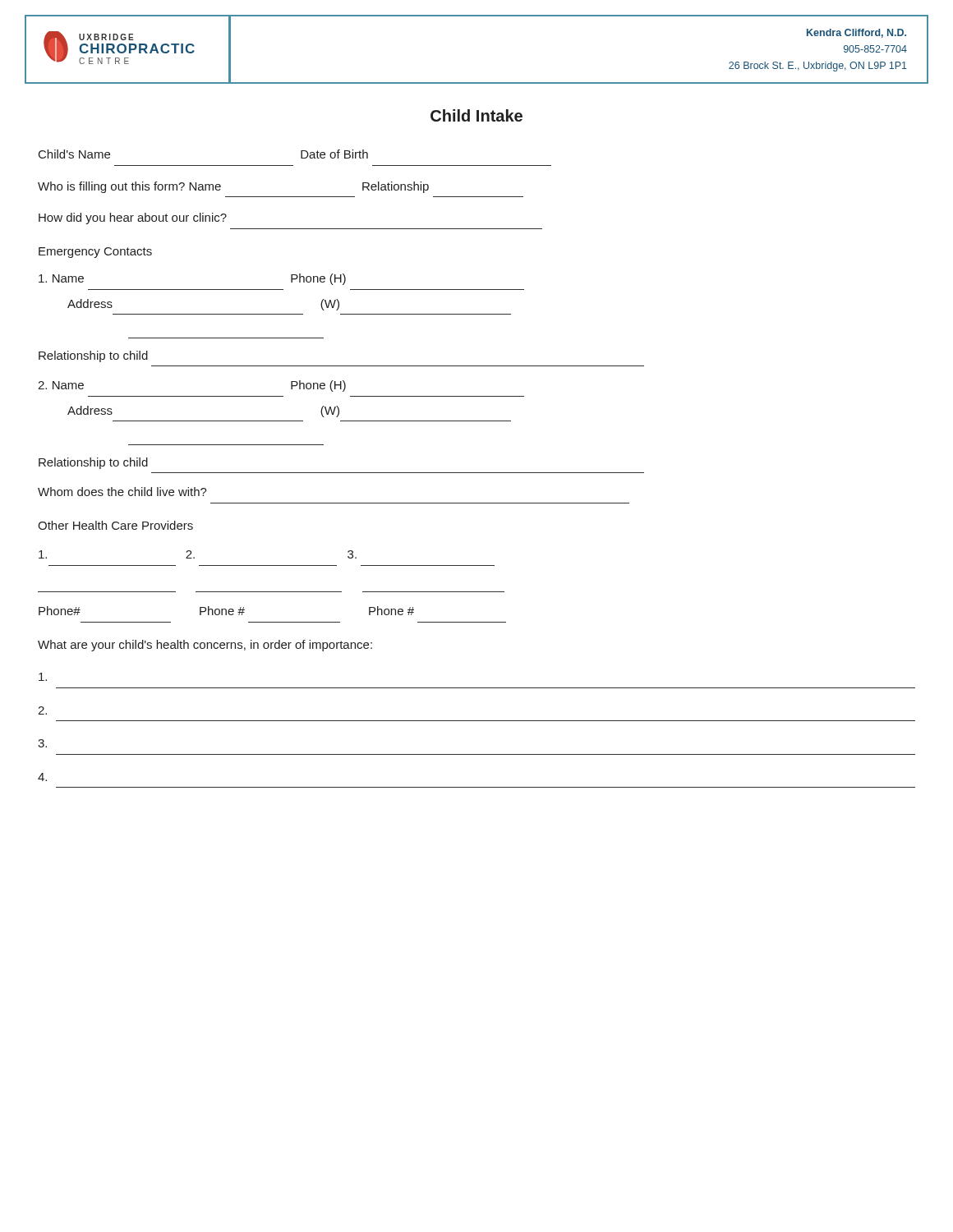
Task: Find the block starting "Child's Name Date of Birth"
Action: pyautogui.click(x=294, y=155)
